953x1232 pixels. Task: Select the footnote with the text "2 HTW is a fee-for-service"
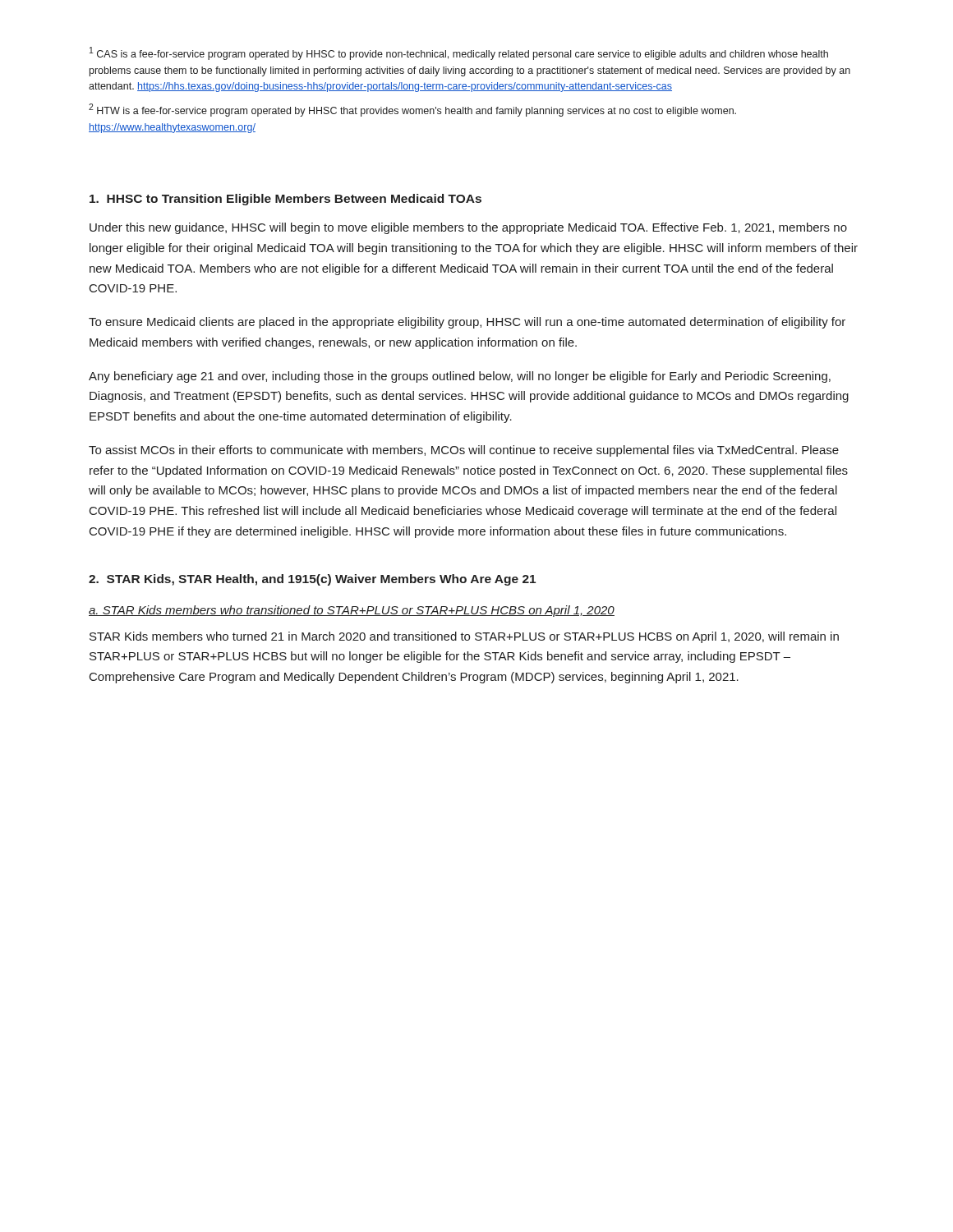(413, 118)
